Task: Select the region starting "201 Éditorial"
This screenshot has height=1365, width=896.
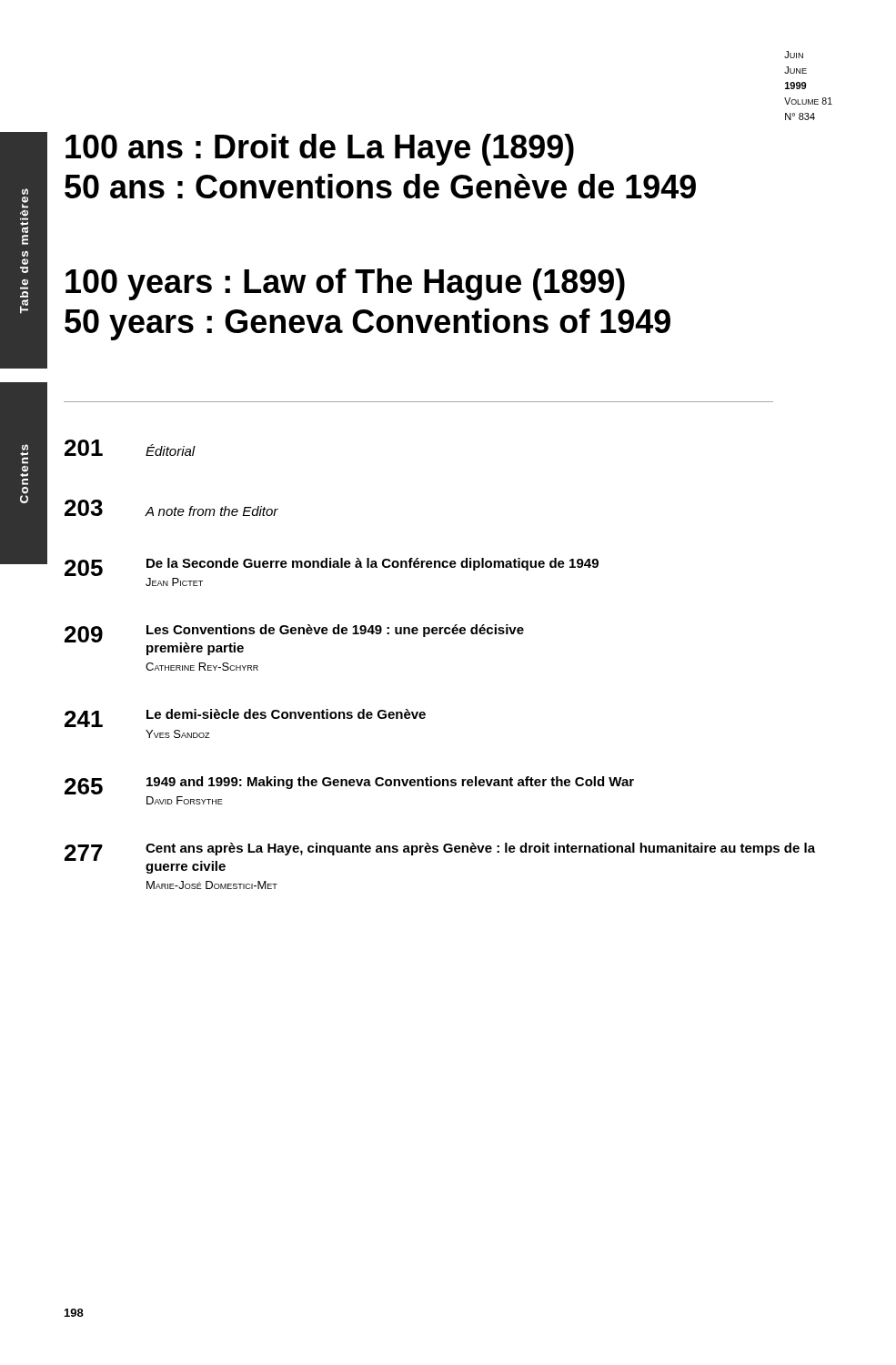Action: [x=81, y=447]
